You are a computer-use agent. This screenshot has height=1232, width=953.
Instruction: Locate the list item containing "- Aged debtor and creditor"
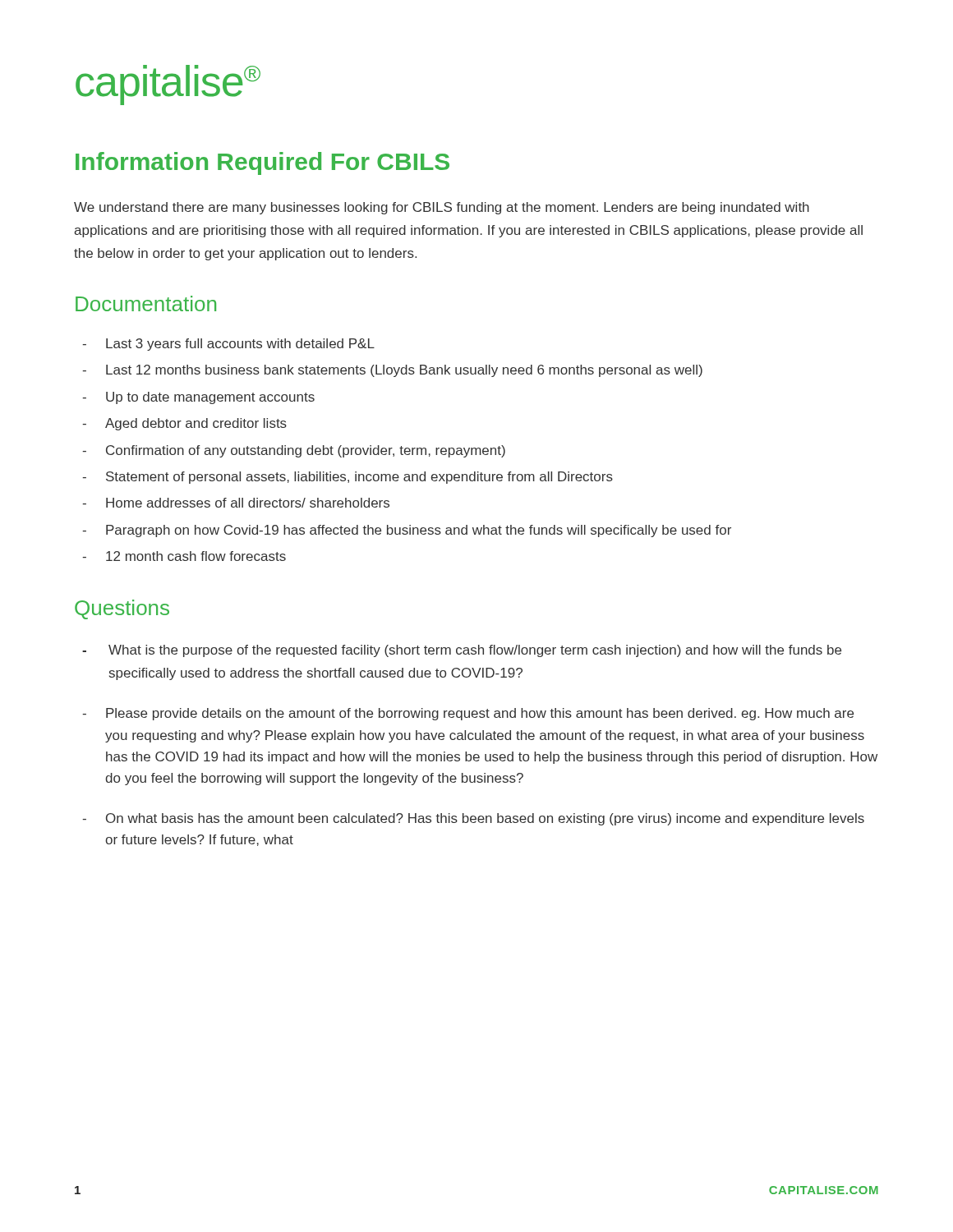pos(184,424)
